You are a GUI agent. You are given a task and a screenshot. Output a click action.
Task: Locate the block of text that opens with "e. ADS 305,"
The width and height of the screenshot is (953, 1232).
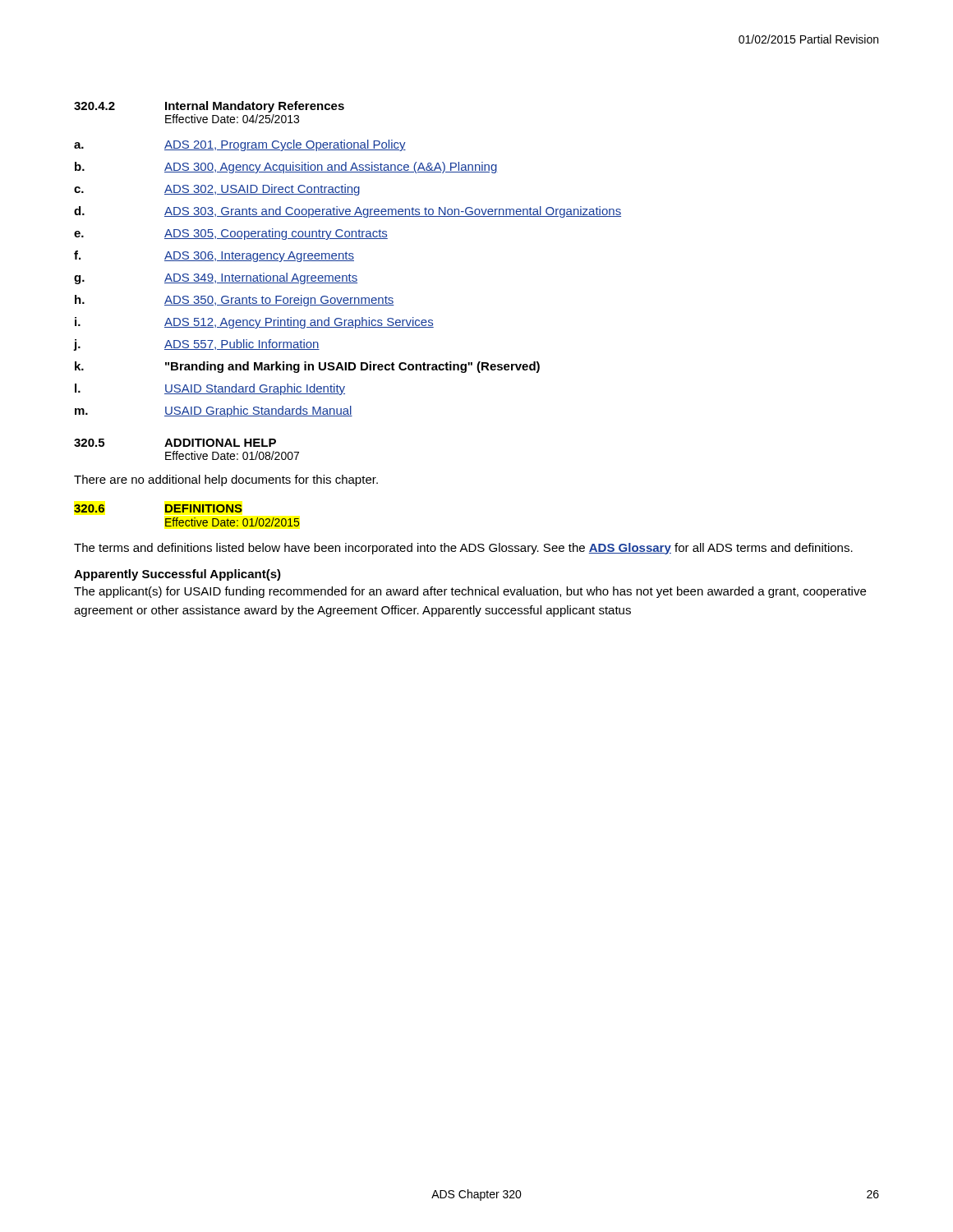231,234
